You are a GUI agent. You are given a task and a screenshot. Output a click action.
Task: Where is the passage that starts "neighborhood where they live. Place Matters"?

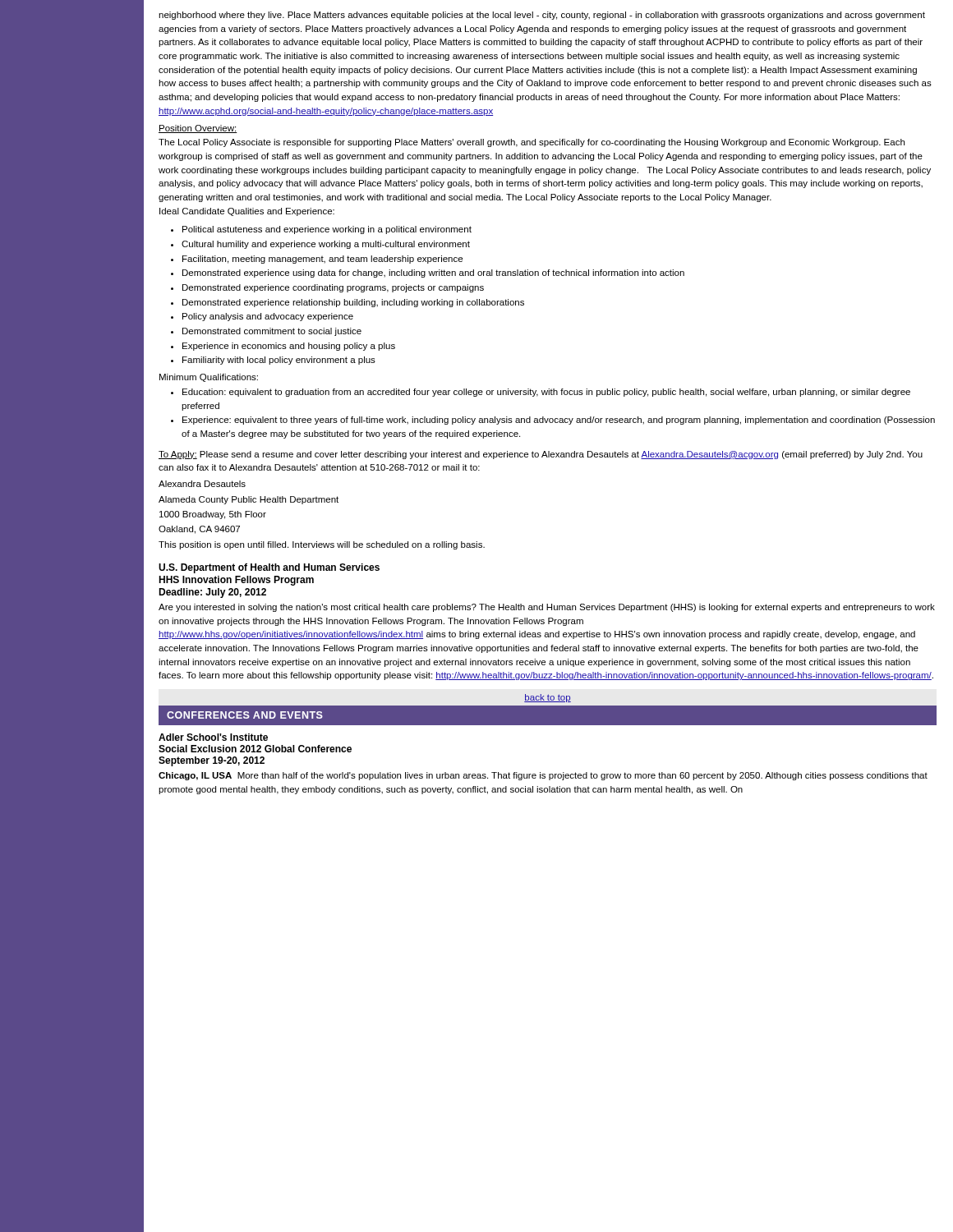[x=545, y=63]
